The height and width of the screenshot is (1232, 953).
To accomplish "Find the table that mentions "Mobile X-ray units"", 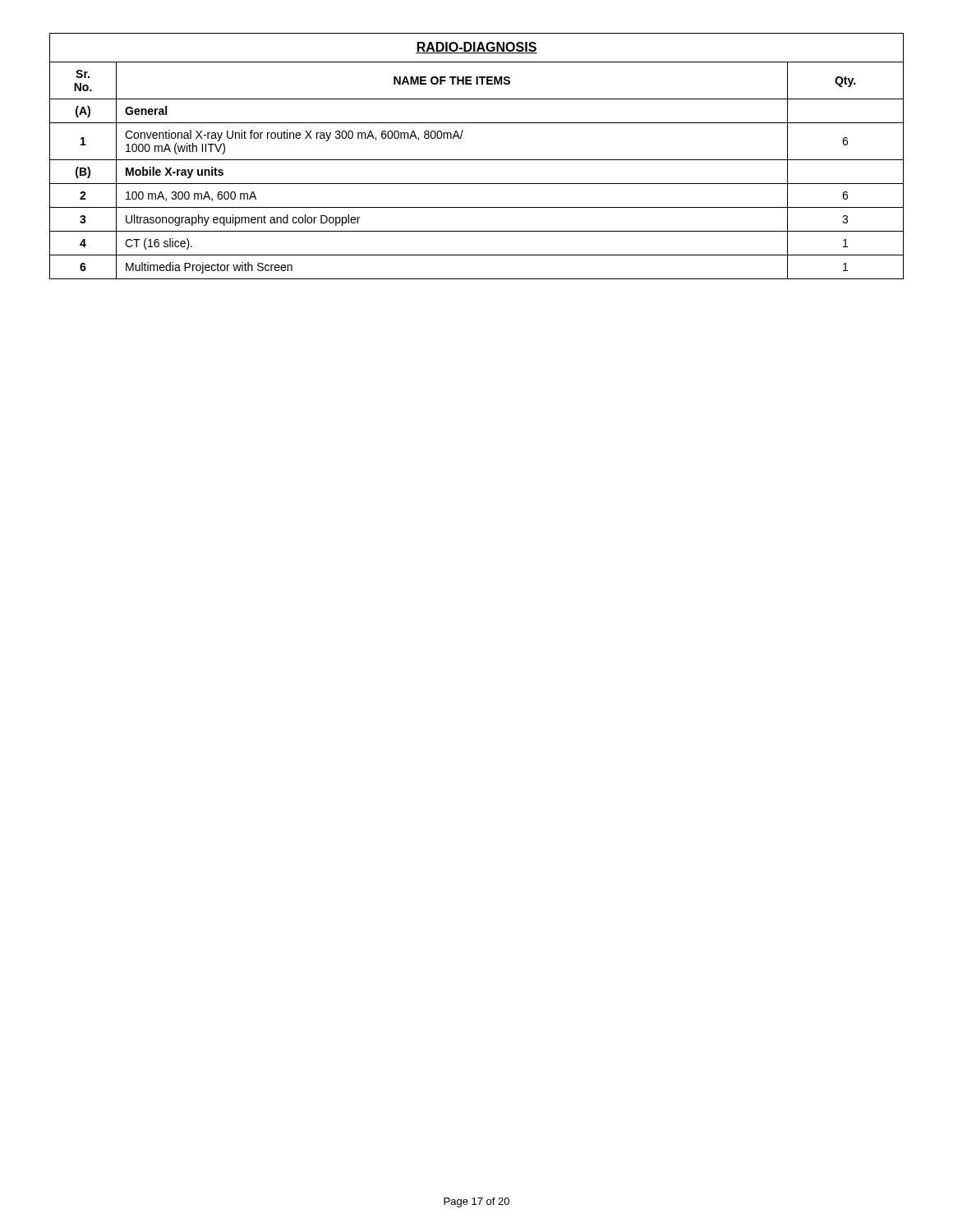I will click(476, 156).
